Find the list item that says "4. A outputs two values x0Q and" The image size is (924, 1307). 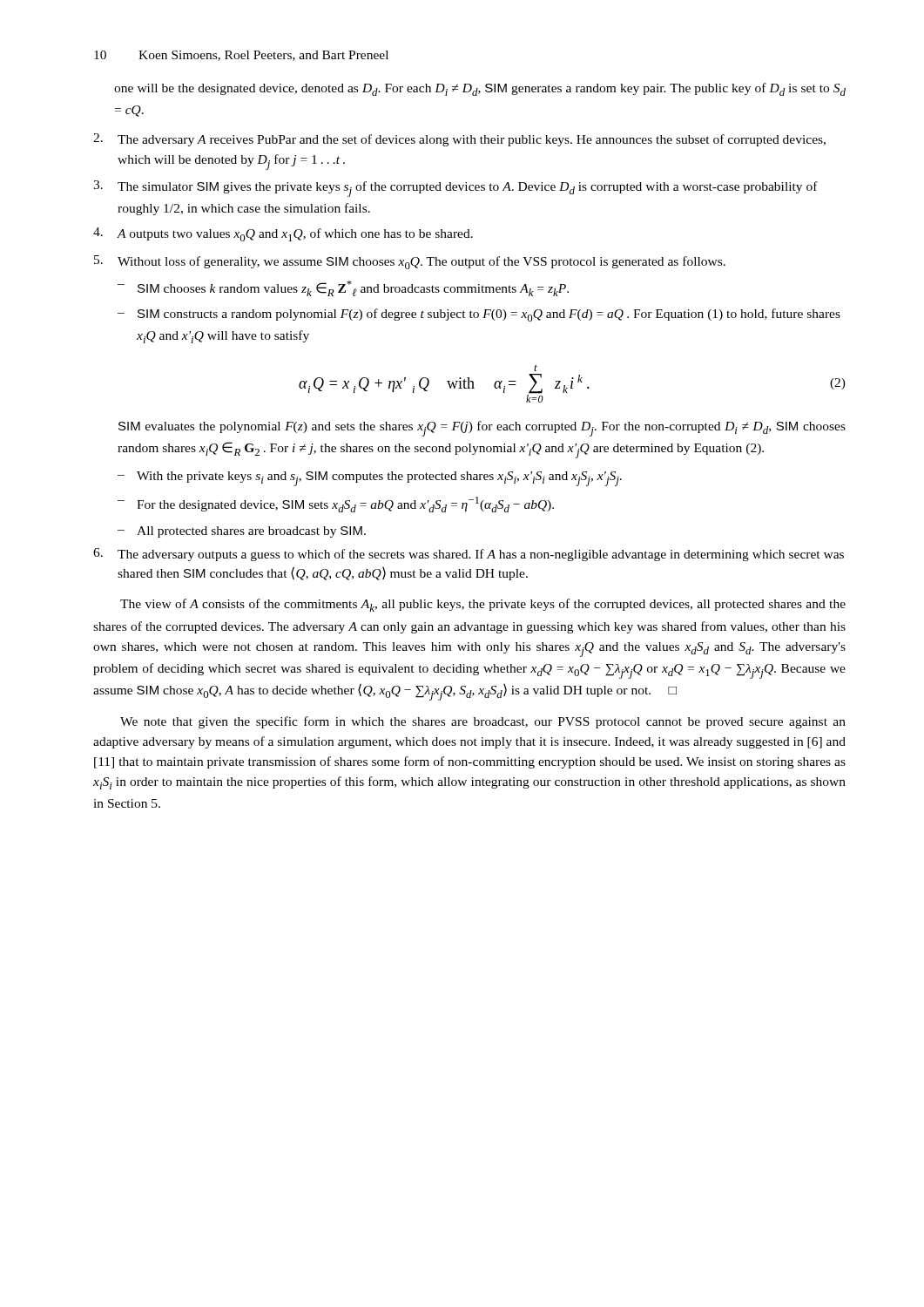point(469,235)
